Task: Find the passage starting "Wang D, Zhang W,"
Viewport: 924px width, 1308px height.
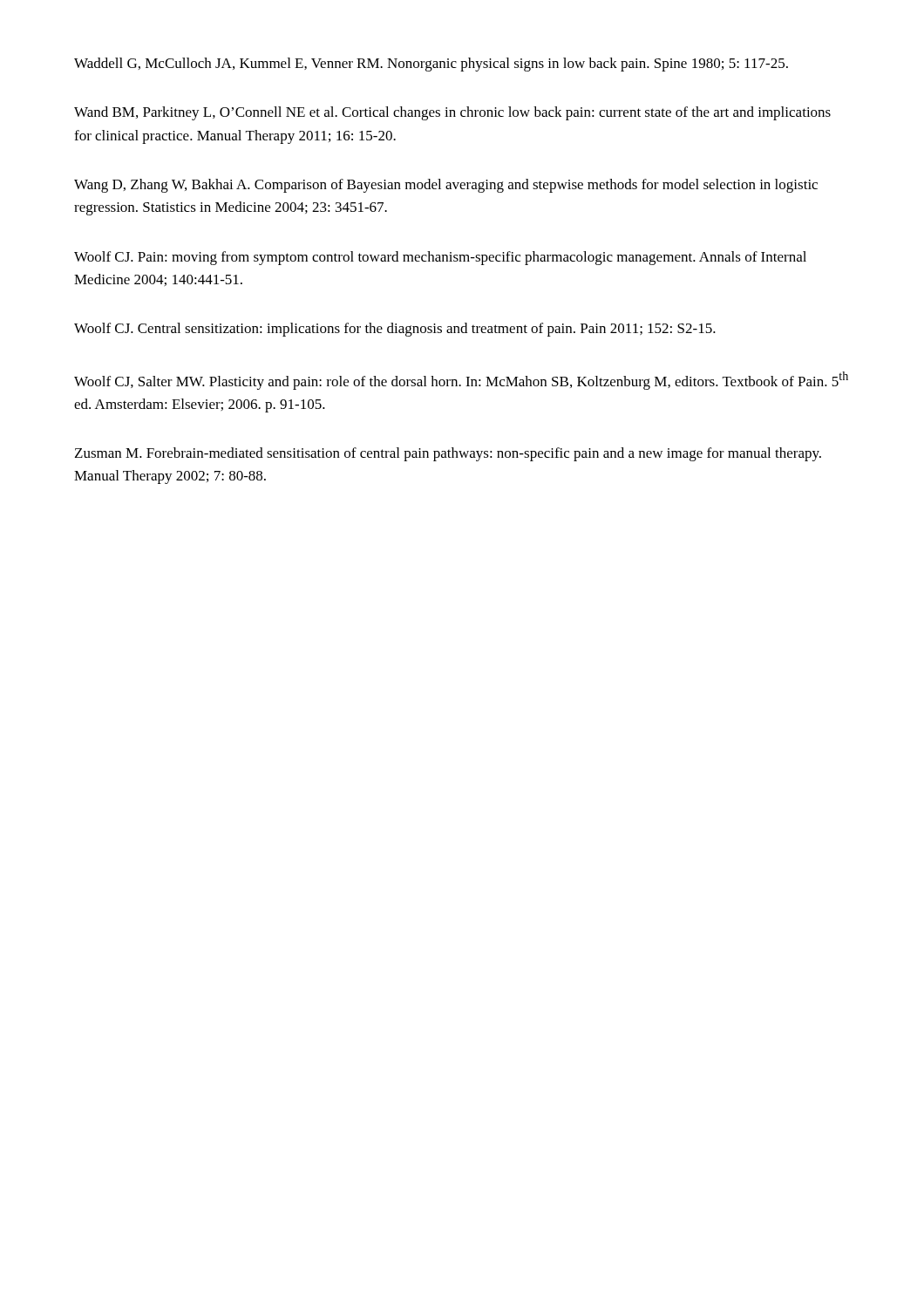Action: click(x=446, y=196)
